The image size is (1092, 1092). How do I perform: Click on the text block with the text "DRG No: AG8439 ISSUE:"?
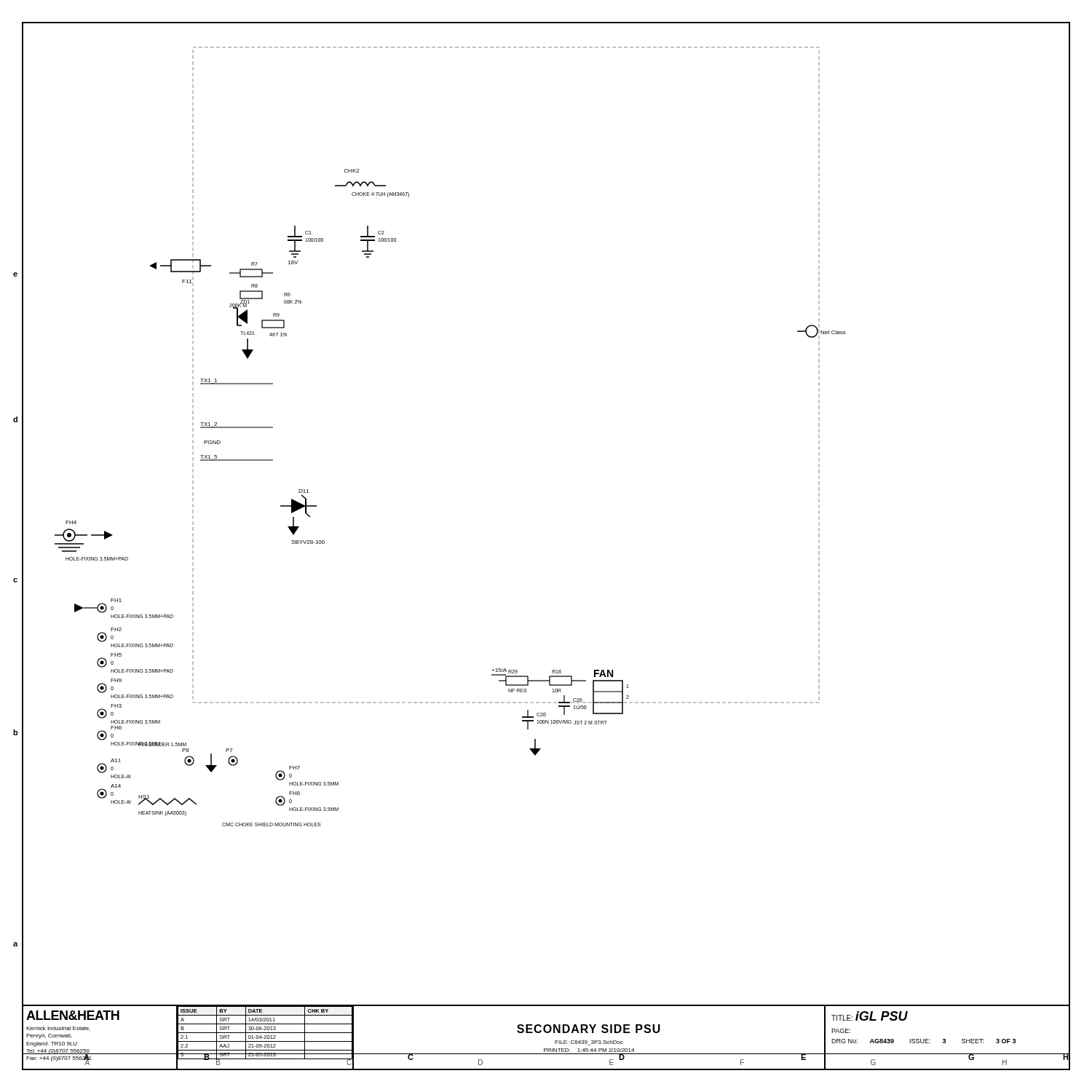[924, 1041]
